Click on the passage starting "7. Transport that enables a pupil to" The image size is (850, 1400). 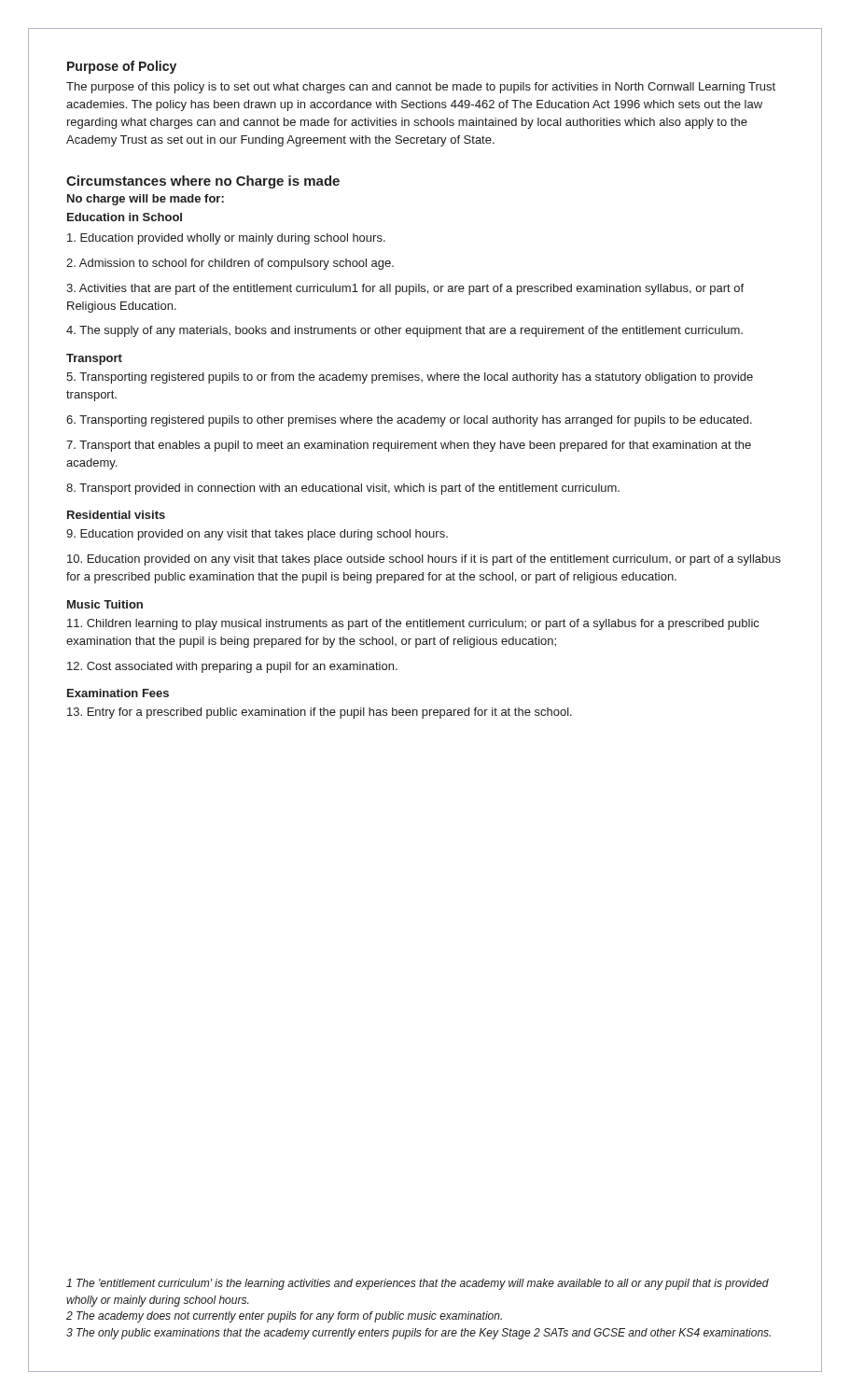point(409,453)
